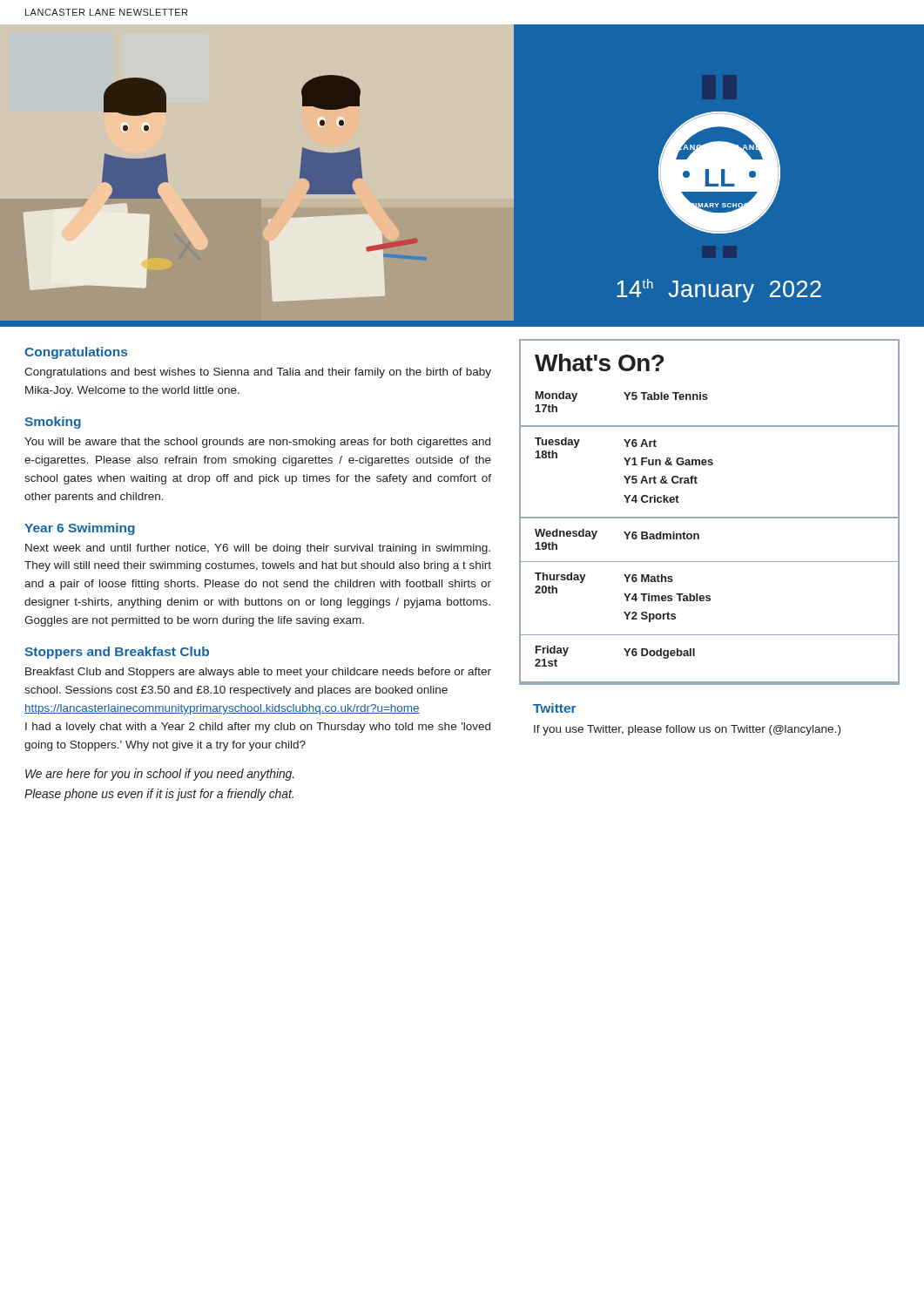
Task: Navigate to the text block starting "14th January 2022"
Action: [719, 289]
